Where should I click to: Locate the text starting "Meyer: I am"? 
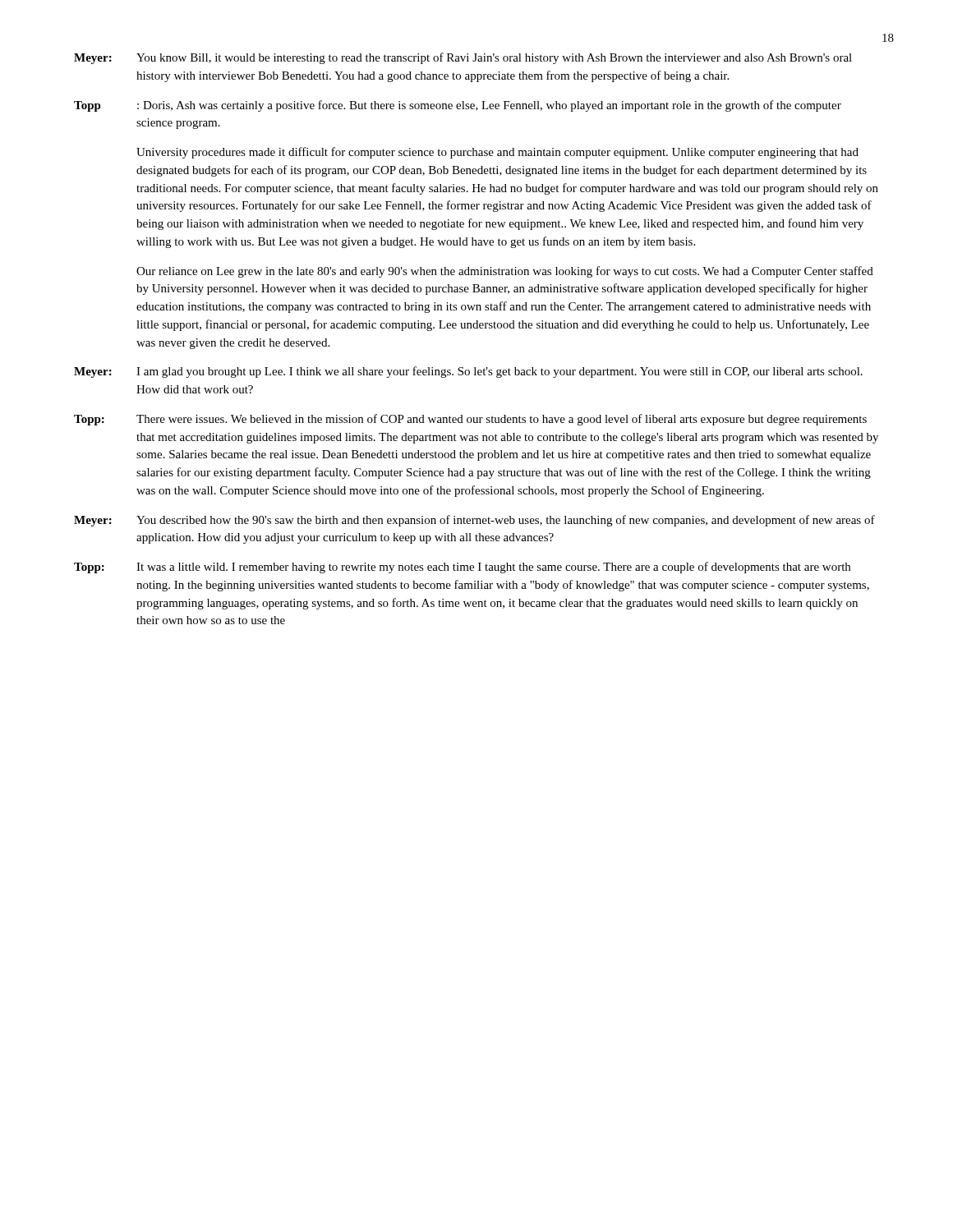point(476,381)
